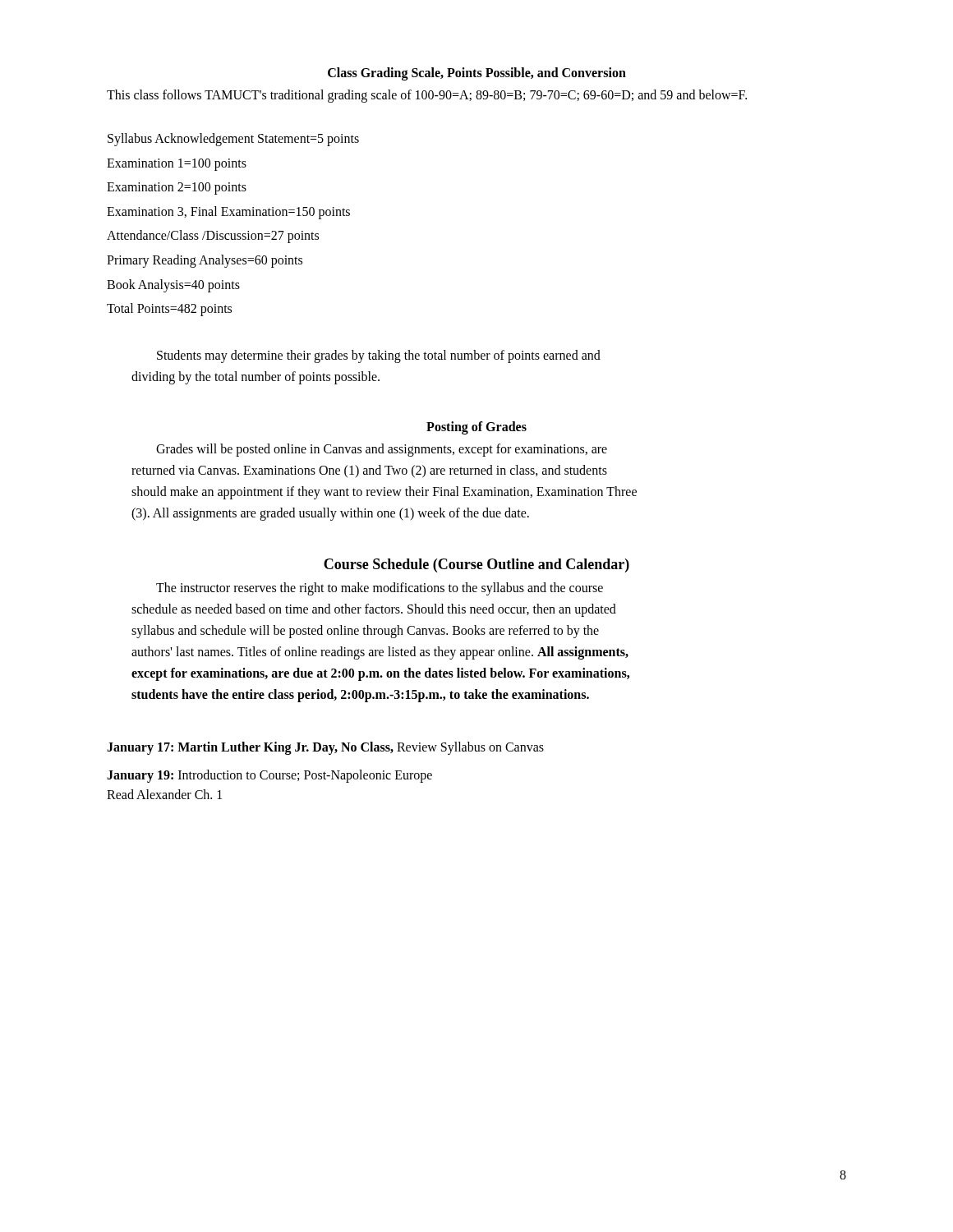953x1232 pixels.
Task: Find the passage starting "returned via Canvas. Examinations One"
Action: [x=369, y=470]
